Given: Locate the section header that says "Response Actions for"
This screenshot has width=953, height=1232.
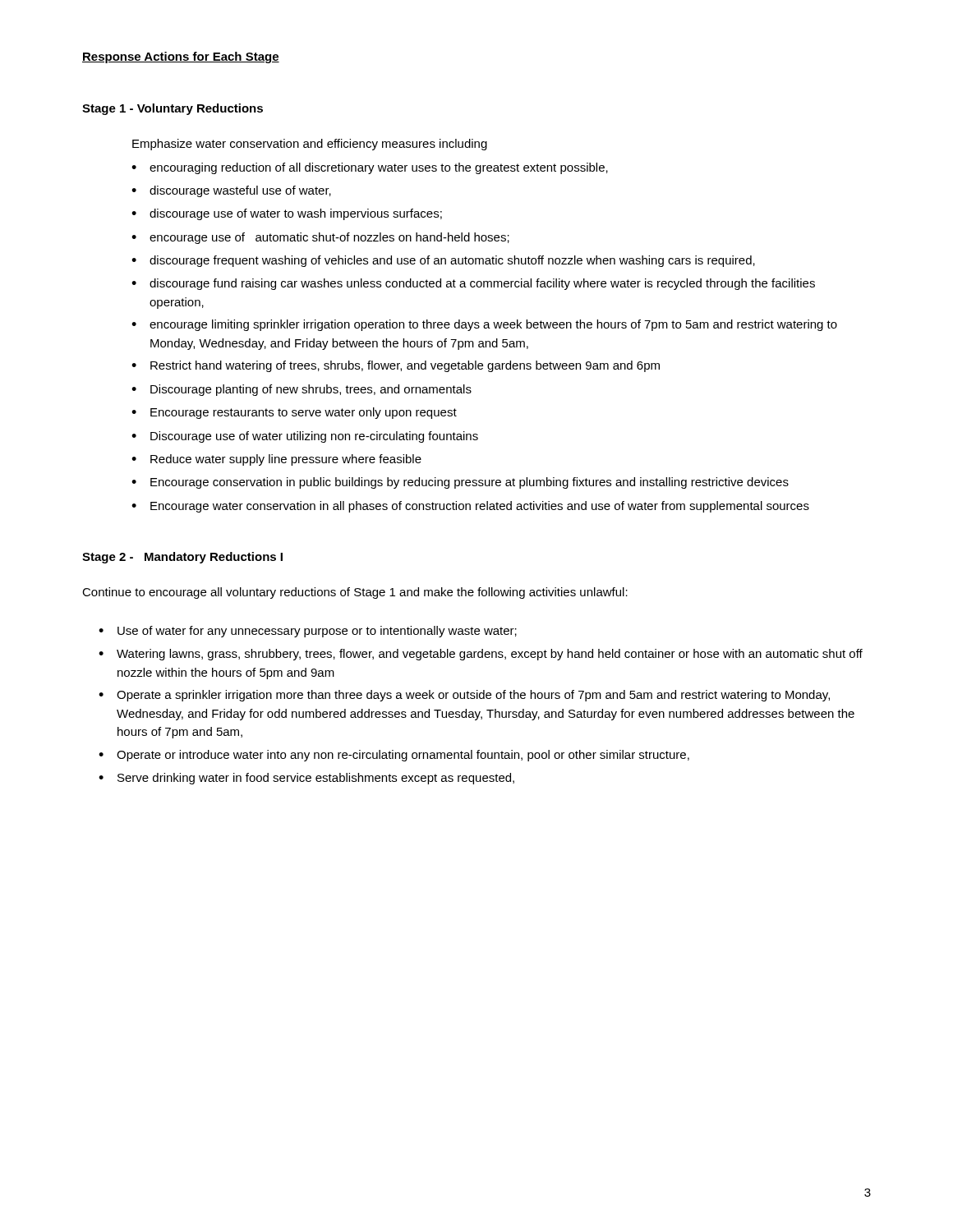Looking at the screenshot, I should [x=181, y=56].
